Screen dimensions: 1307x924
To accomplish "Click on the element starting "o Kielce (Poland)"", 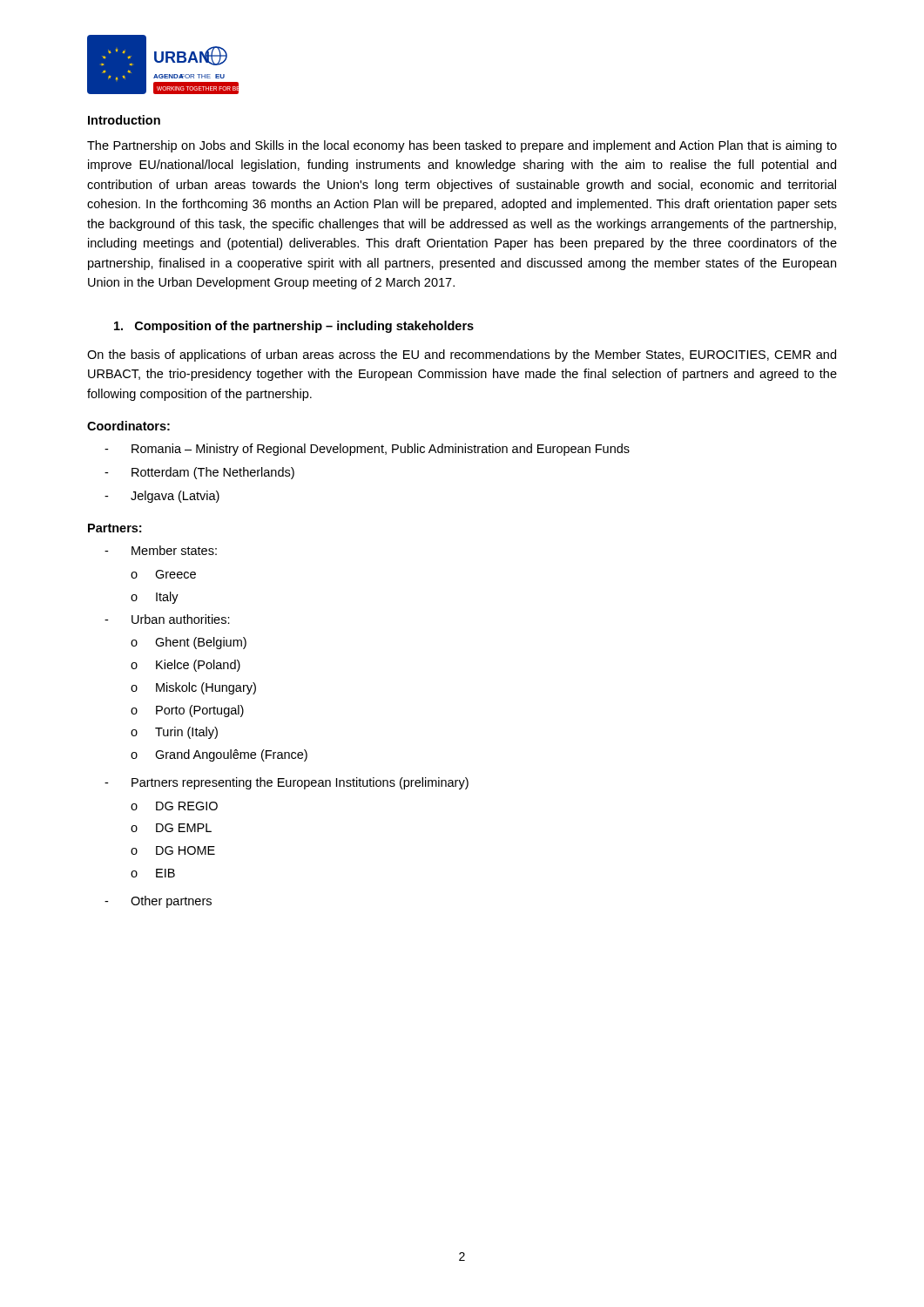I will click(x=185, y=666).
